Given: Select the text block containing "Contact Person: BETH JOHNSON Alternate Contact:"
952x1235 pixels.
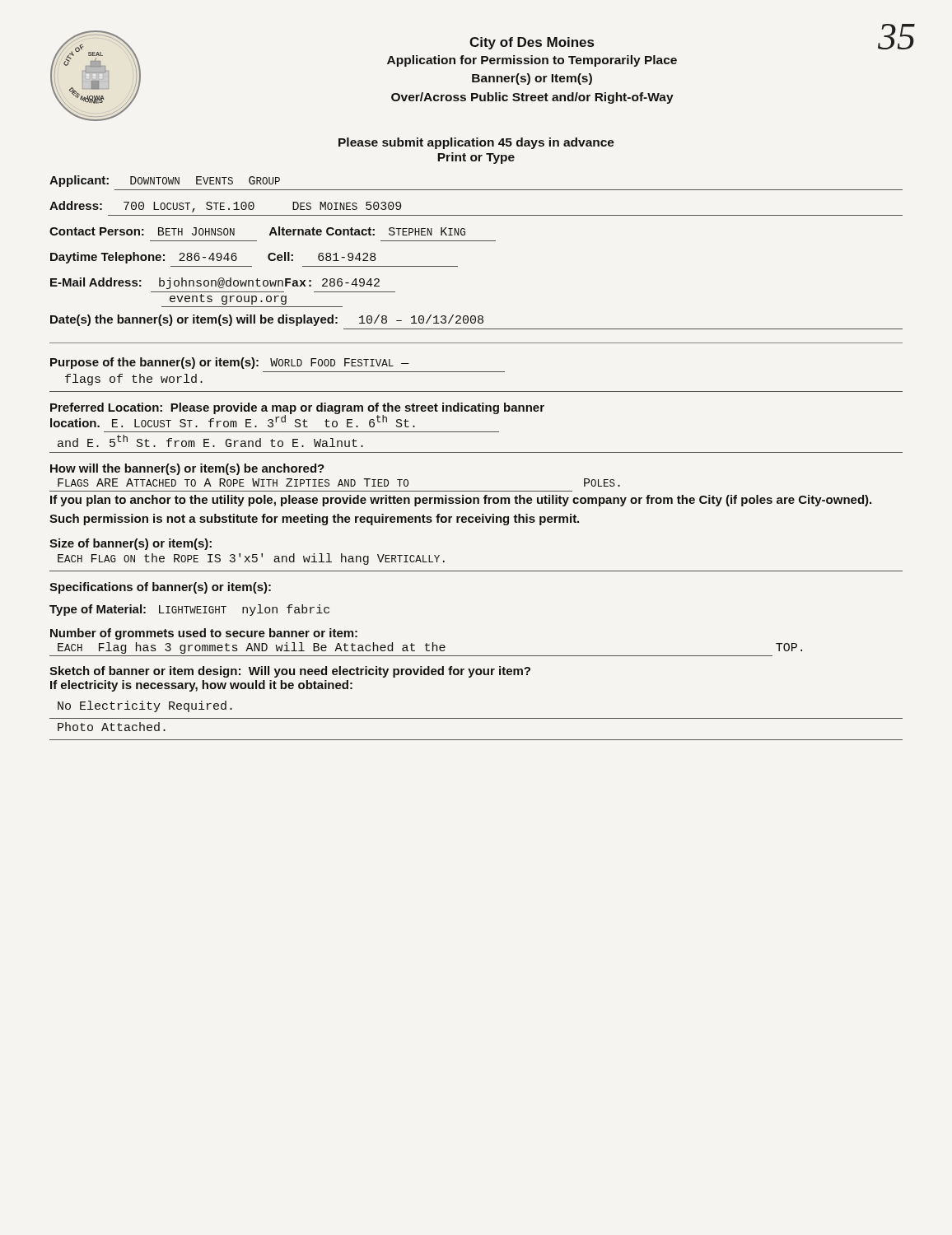Looking at the screenshot, I should 273,233.
